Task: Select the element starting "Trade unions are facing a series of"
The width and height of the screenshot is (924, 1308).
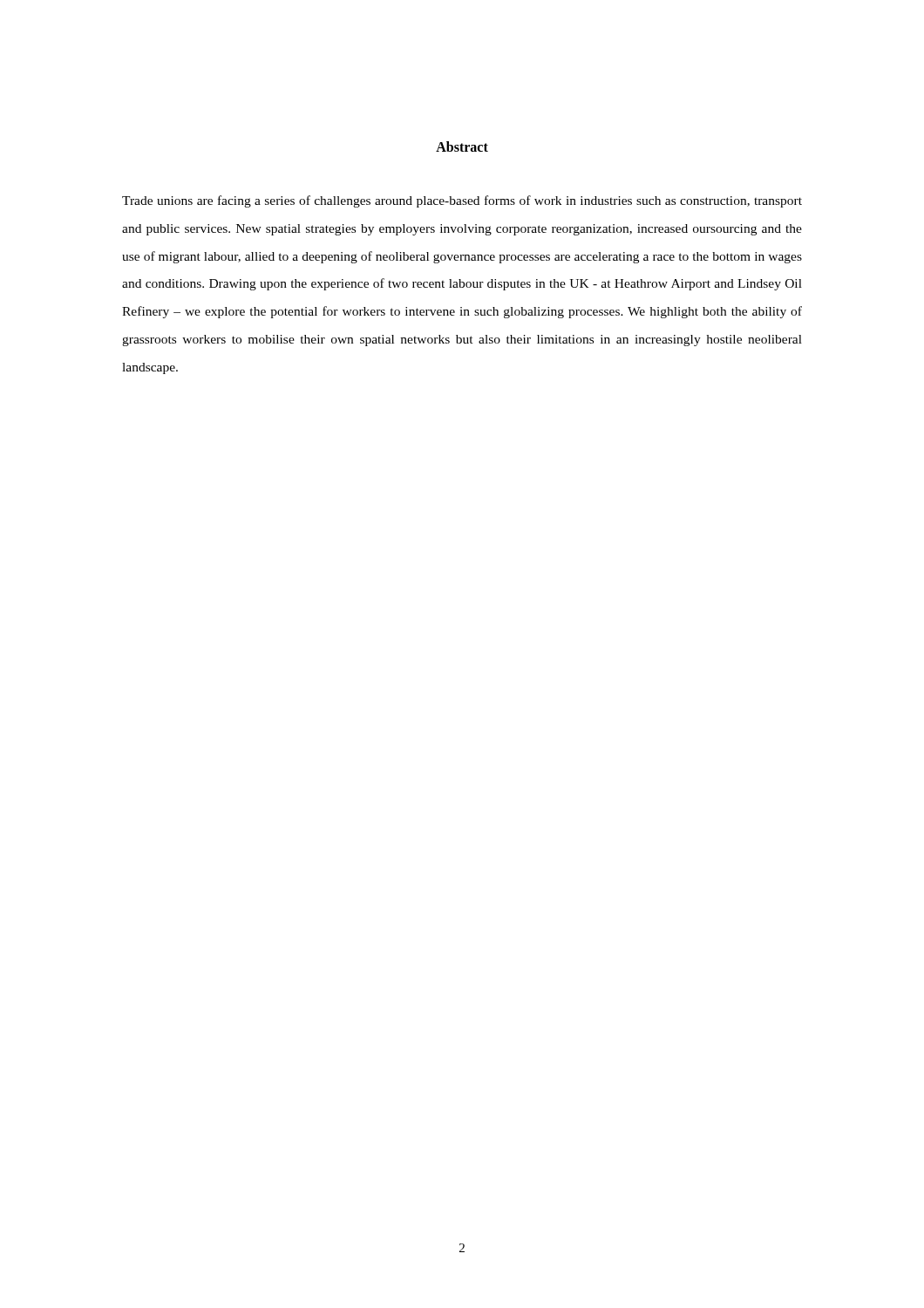Action: click(x=462, y=283)
